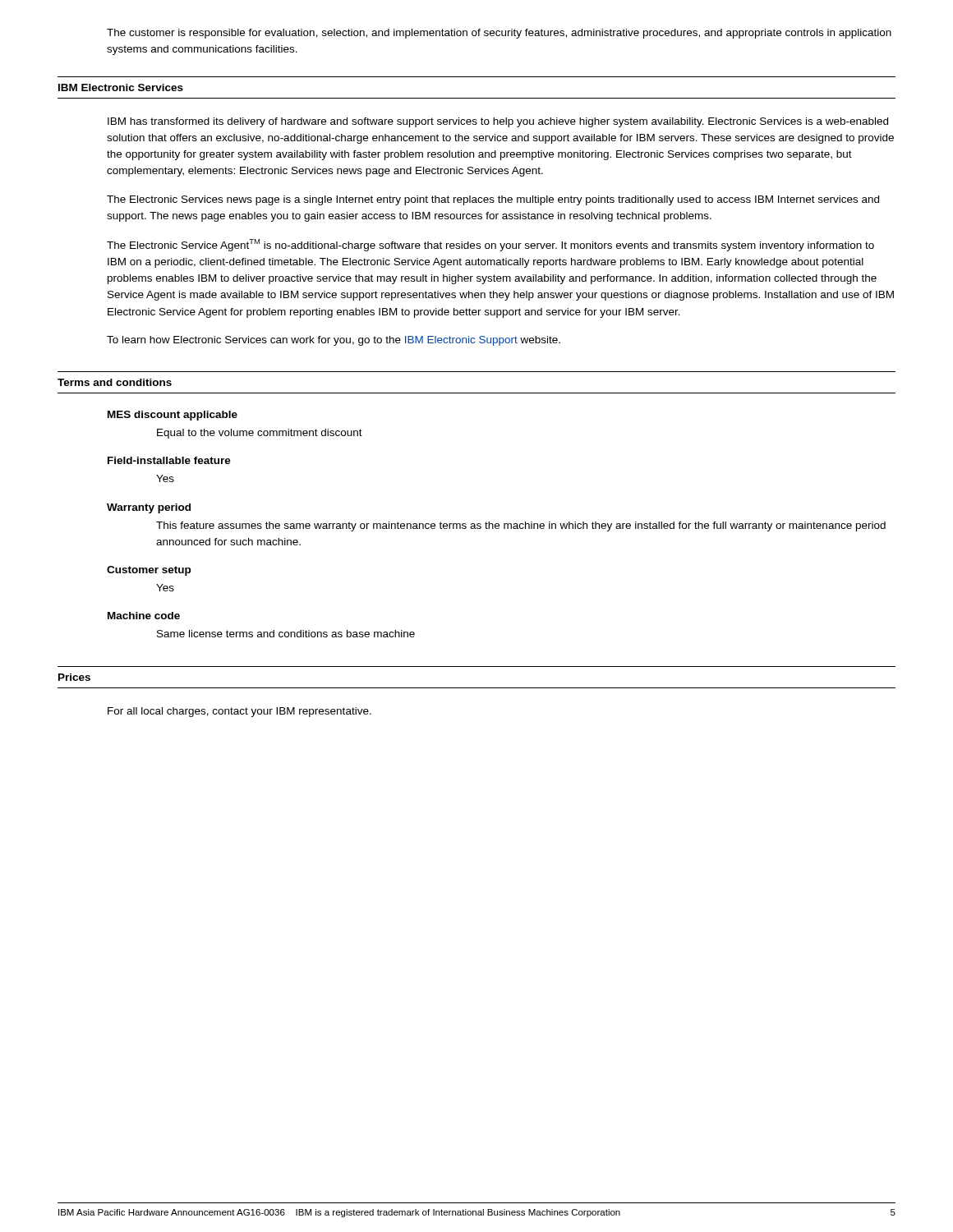
Task: Select the text block that reads "Equal to the volume commitment"
Action: 259,432
